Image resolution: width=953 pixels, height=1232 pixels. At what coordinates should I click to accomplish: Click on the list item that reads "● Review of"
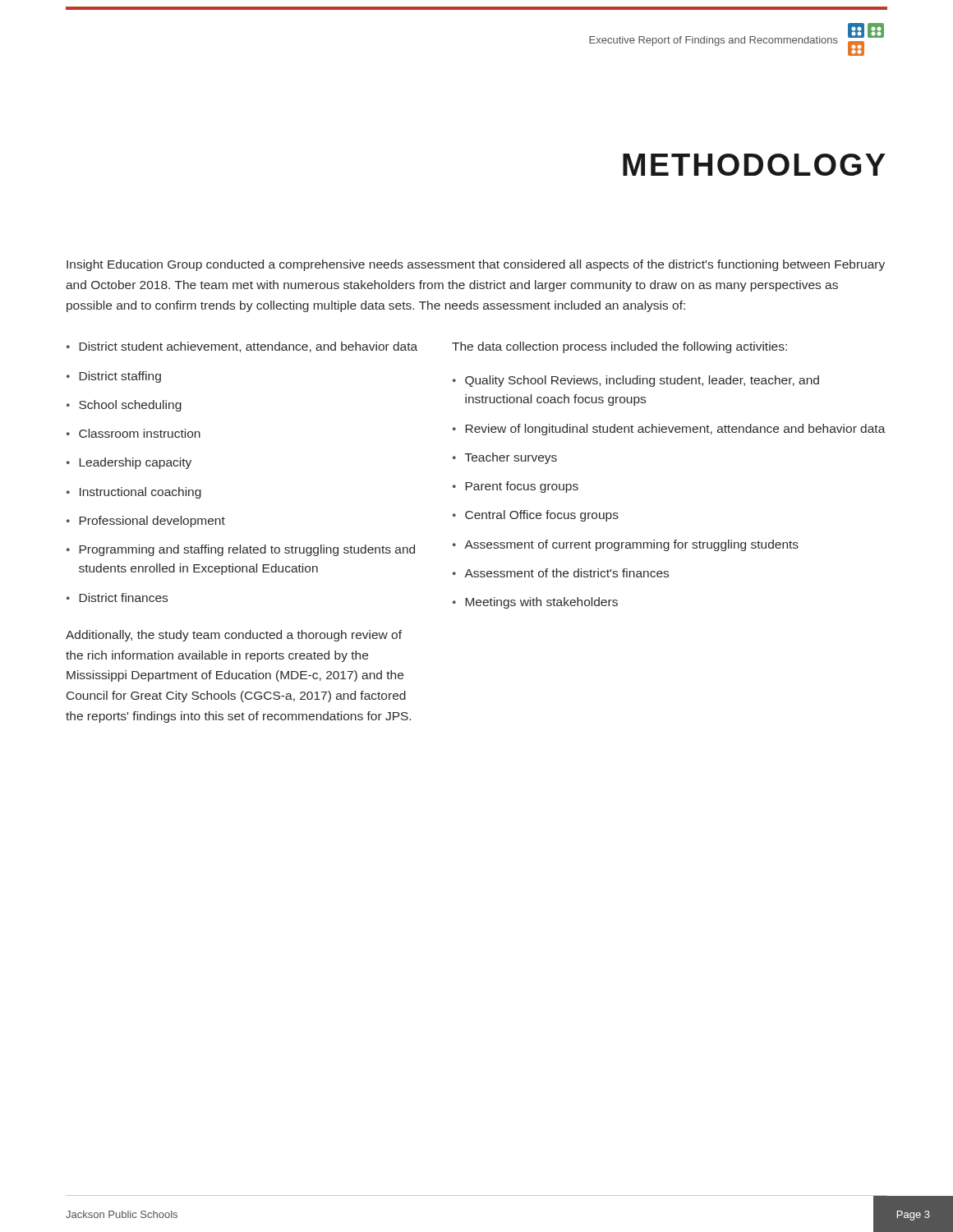click(x=670, y=428)
